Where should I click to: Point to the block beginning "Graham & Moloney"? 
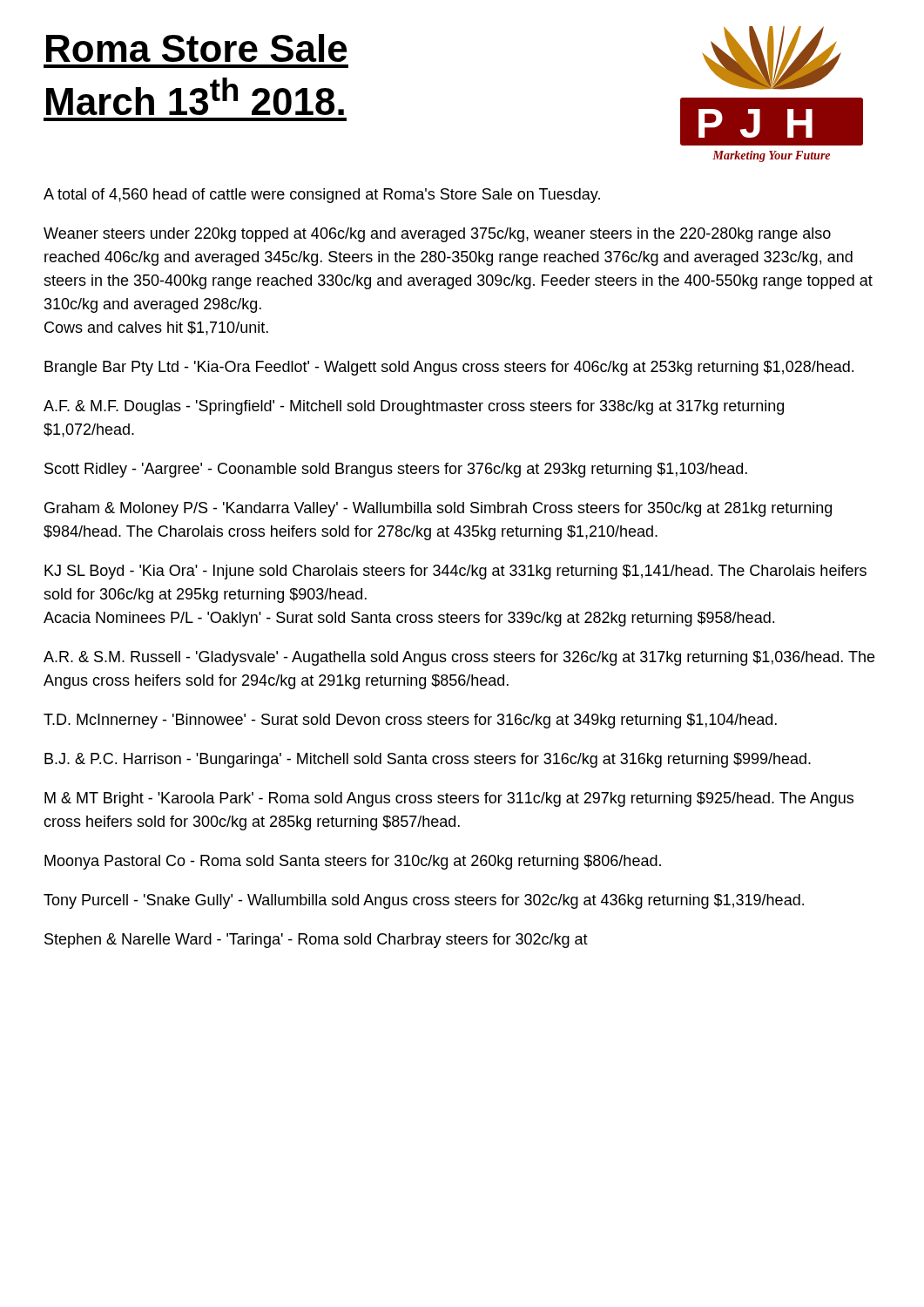click(438, 520)
